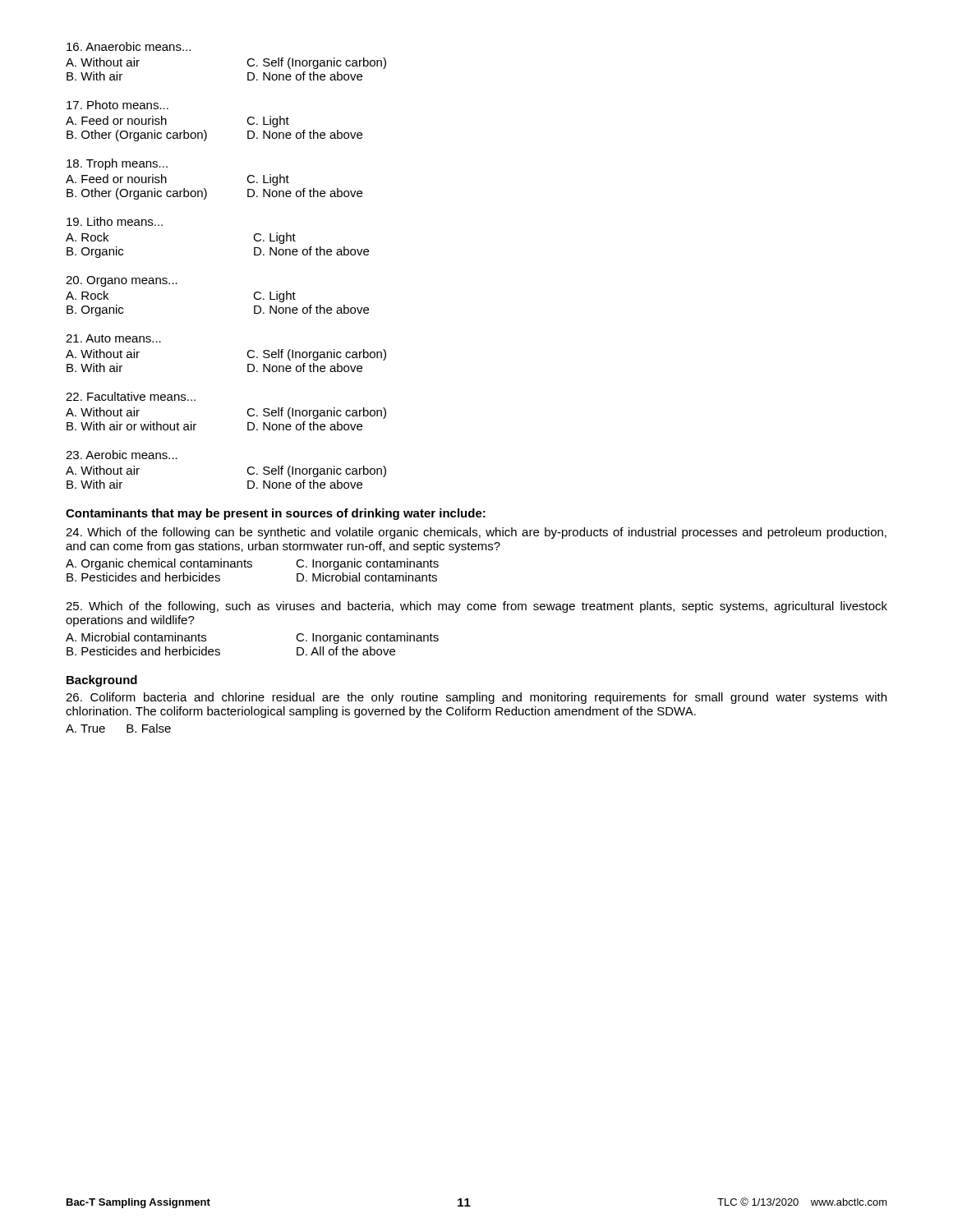Point to the text block starting "25. Which of the following, such as viruses"
The image size is (953, 1232).
coord(476,607)
